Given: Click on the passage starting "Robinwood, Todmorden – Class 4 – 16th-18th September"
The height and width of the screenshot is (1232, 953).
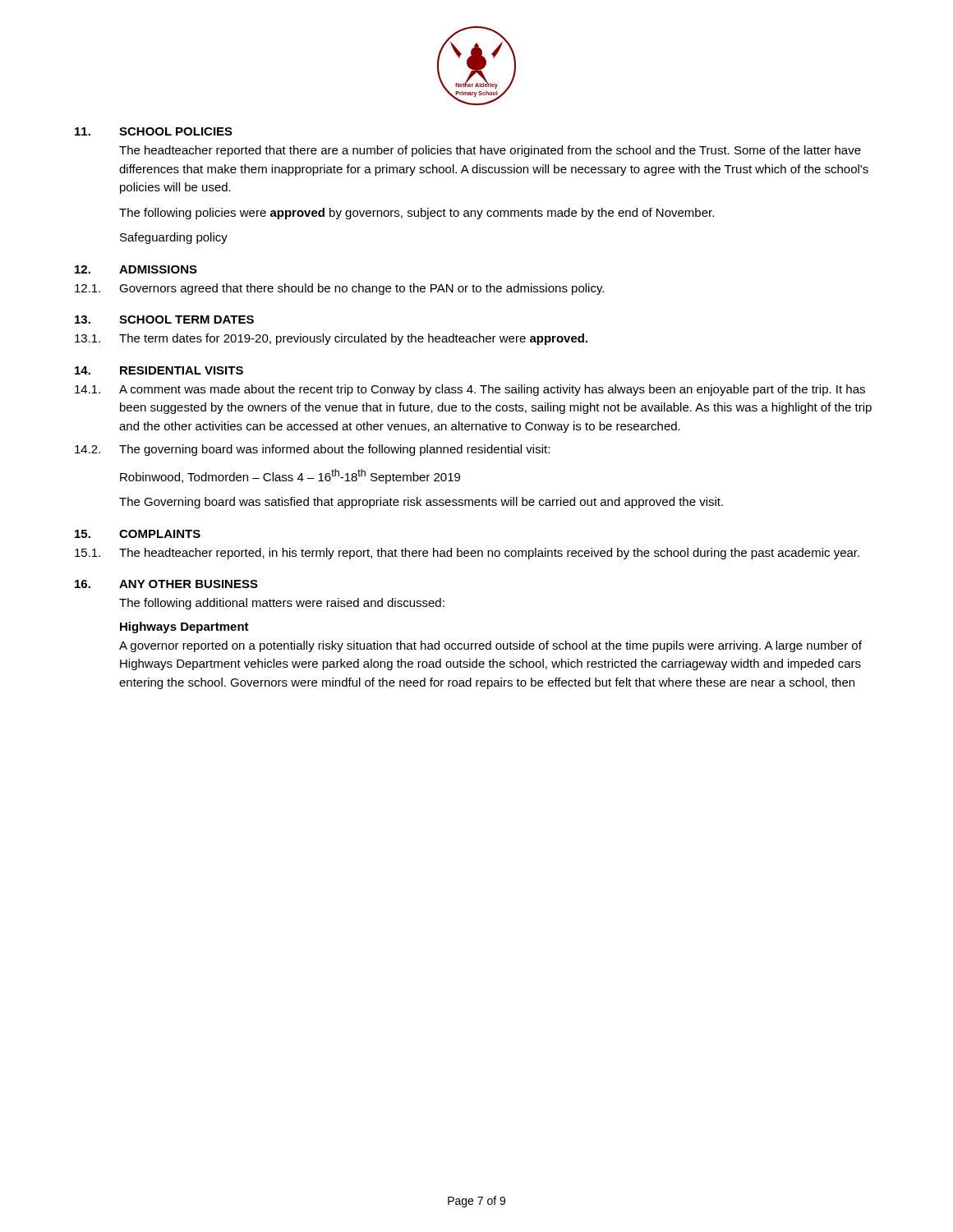Looking at the screenshot, I should pyautogui.click(x=290, y=475).
